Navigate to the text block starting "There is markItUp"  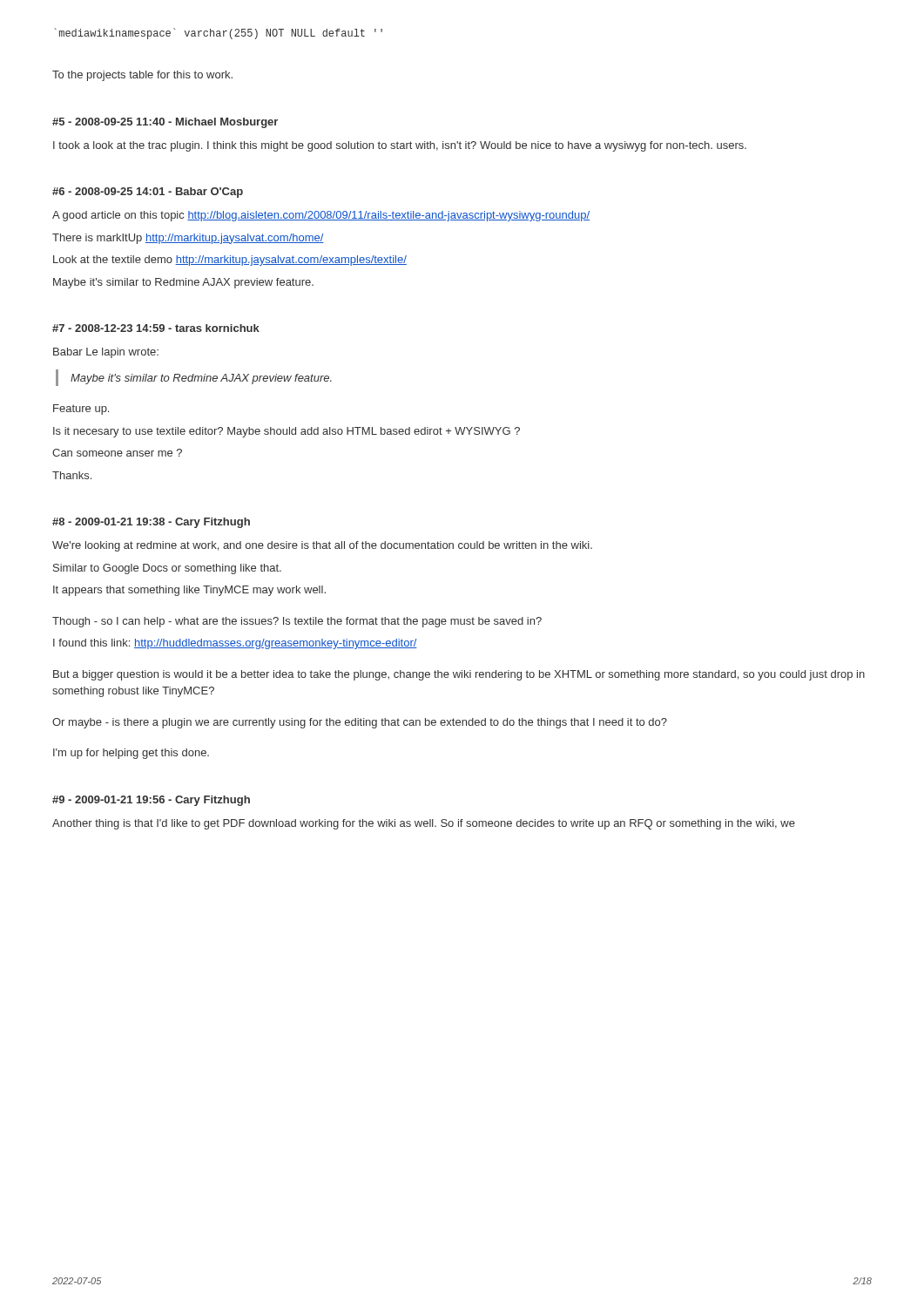[x=188, y=239]
